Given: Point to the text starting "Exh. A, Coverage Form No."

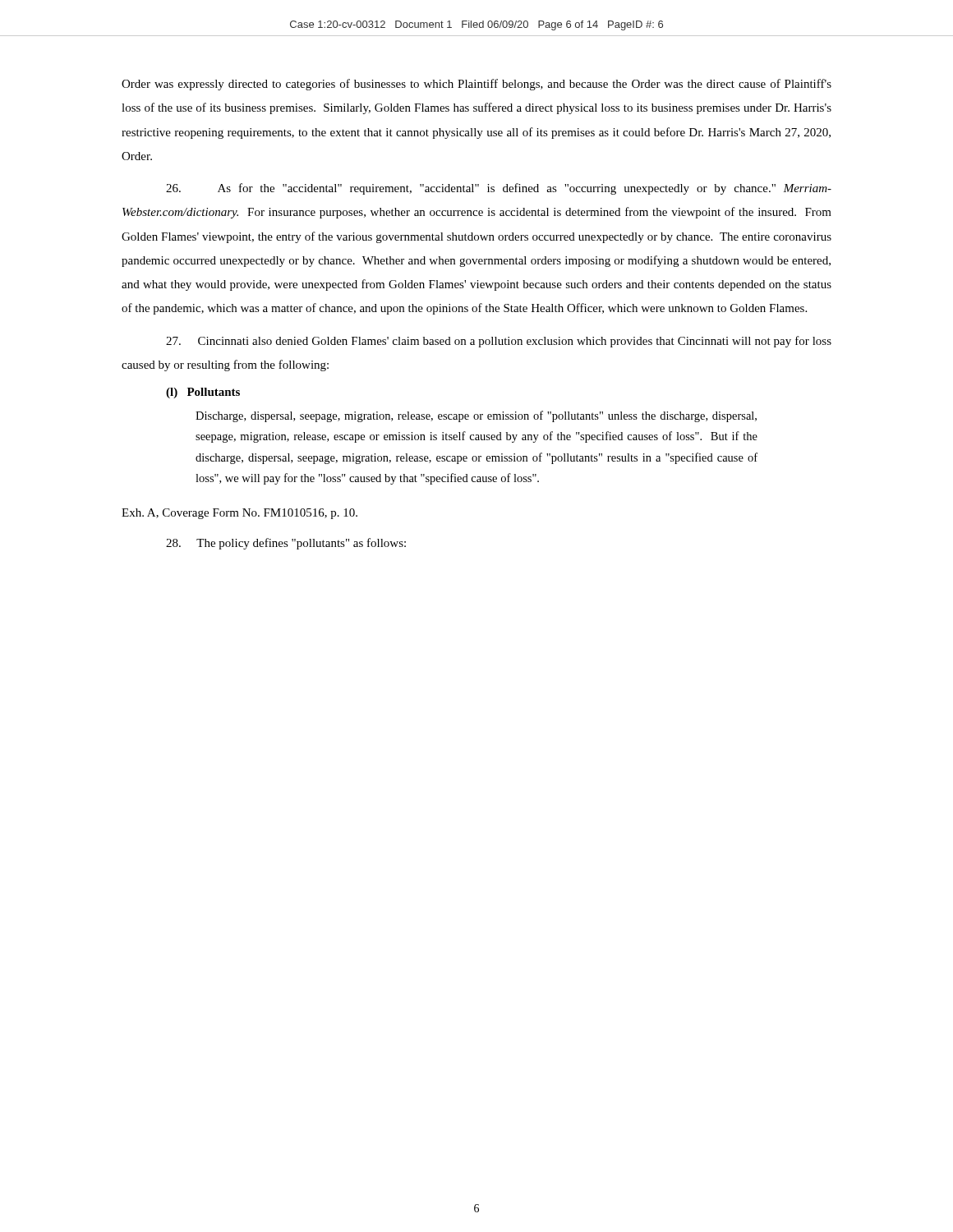Looking at the screenshot, I should point(240,512).
